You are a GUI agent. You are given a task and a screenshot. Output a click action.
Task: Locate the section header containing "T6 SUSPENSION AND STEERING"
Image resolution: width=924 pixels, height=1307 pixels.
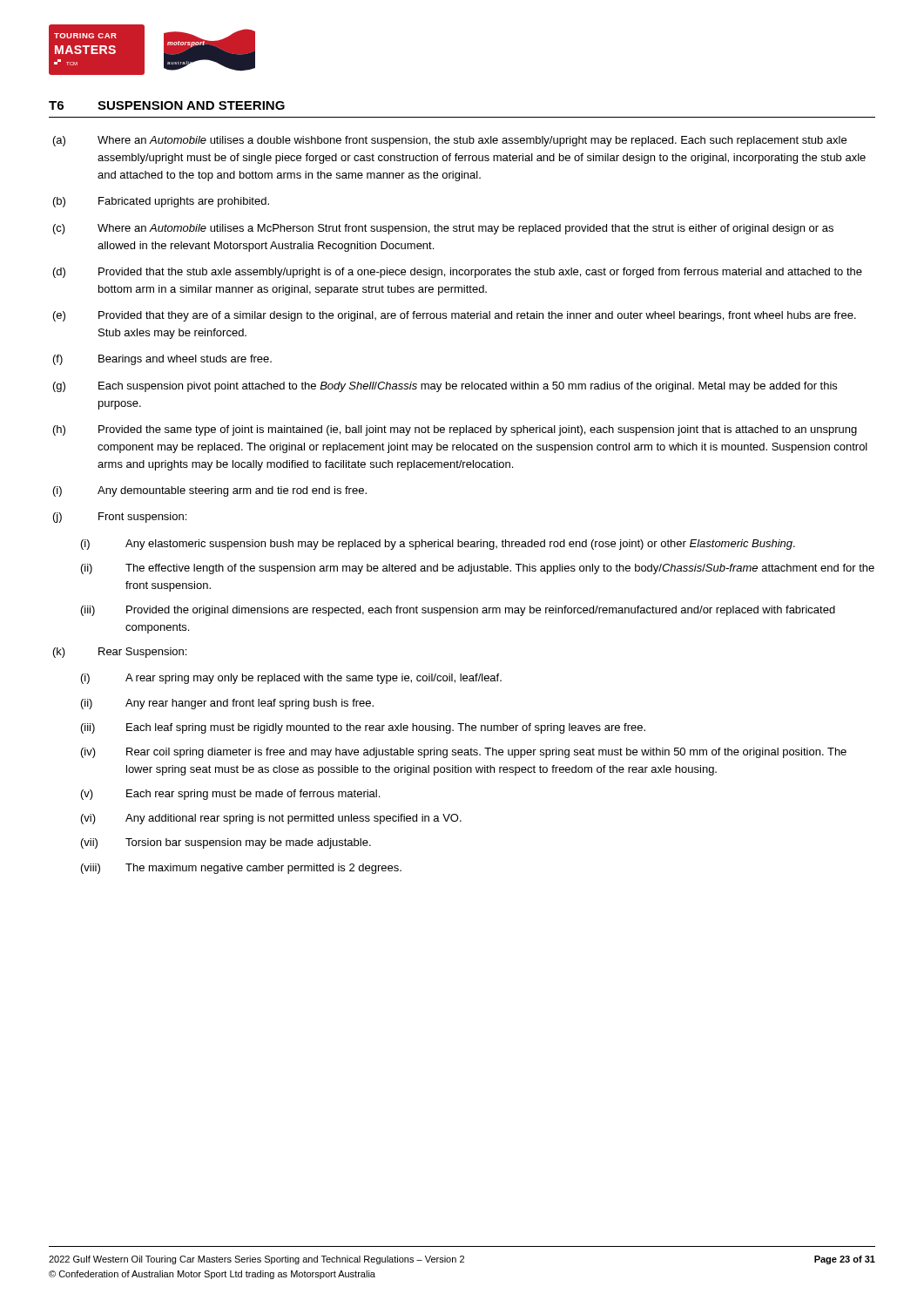point(167,105)
